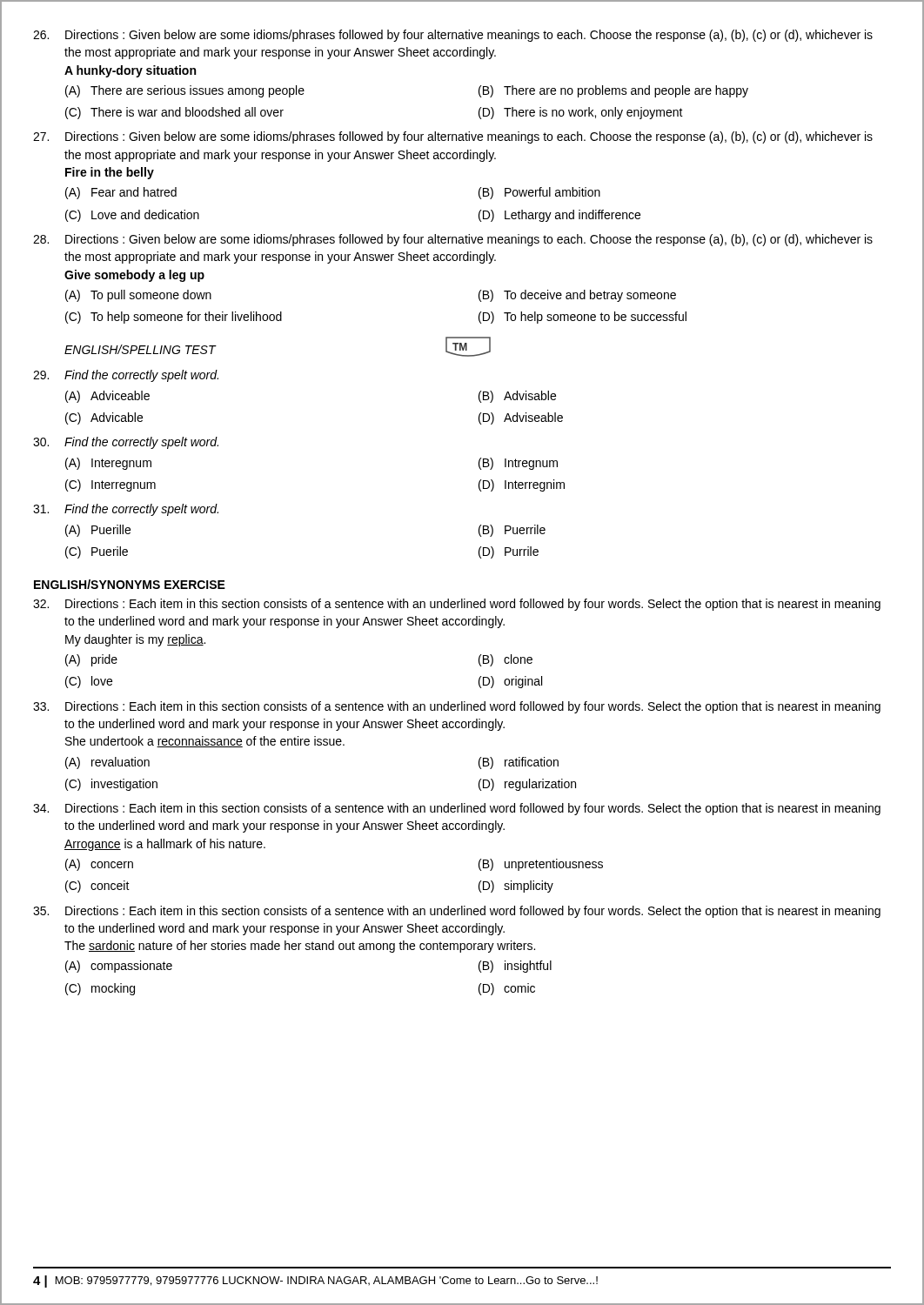Select the region starting "32. Directions : Each item in this"
The image size is (924, 1305).
[x=457, y=605]
